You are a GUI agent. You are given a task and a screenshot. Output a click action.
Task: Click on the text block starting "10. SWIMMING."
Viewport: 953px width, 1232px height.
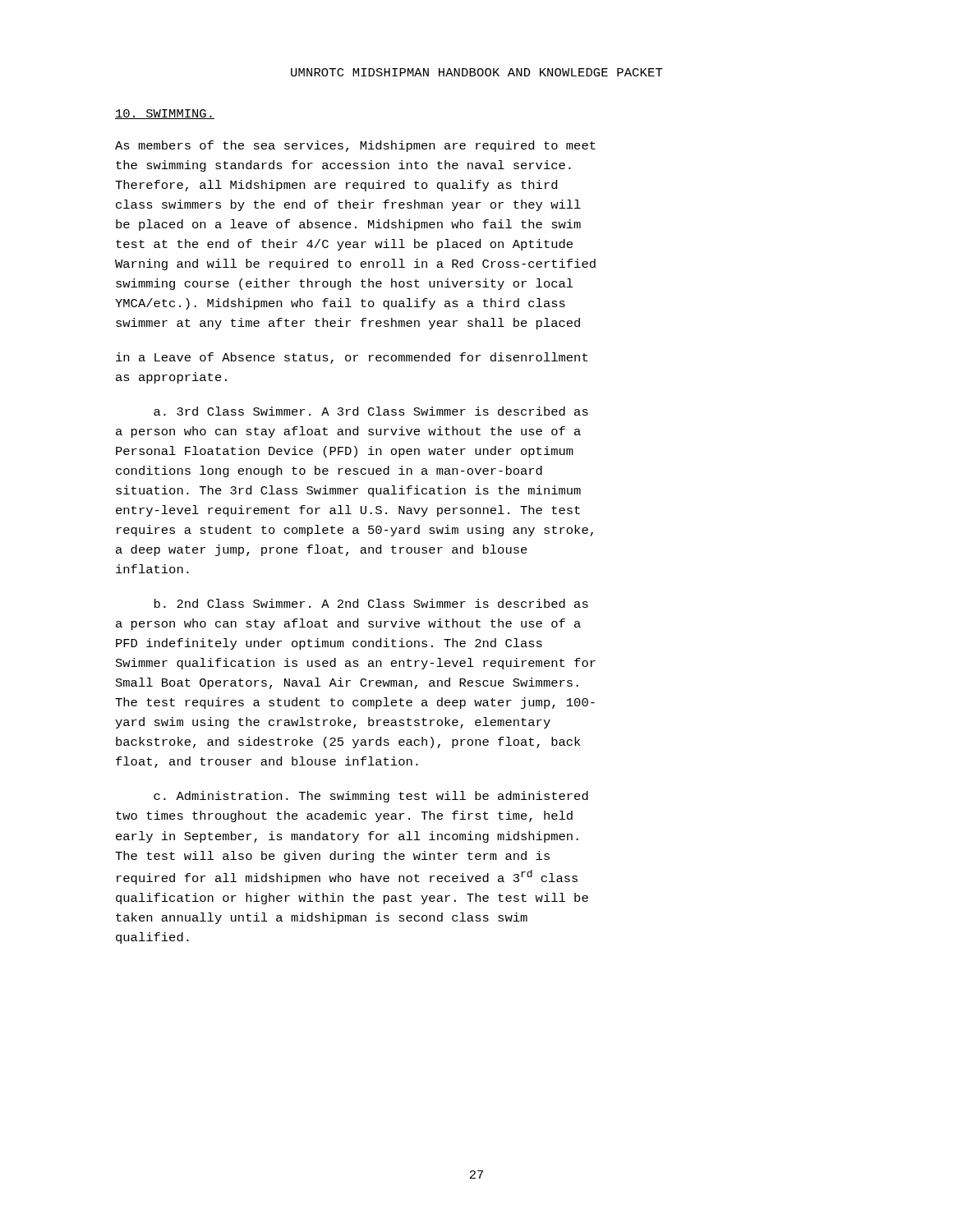[165, 114]
